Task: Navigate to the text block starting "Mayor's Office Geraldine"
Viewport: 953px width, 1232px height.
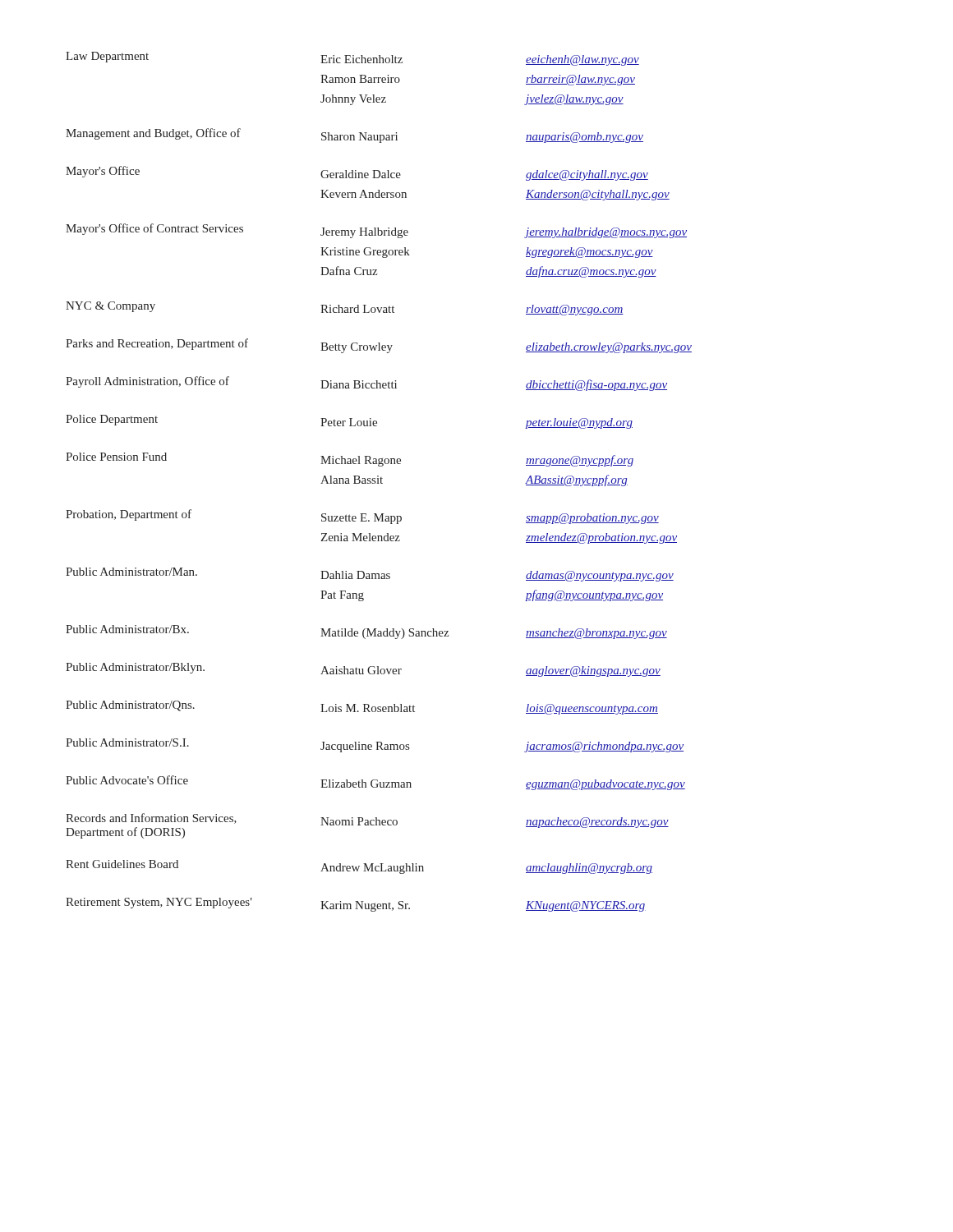Action: pos(357,173)
